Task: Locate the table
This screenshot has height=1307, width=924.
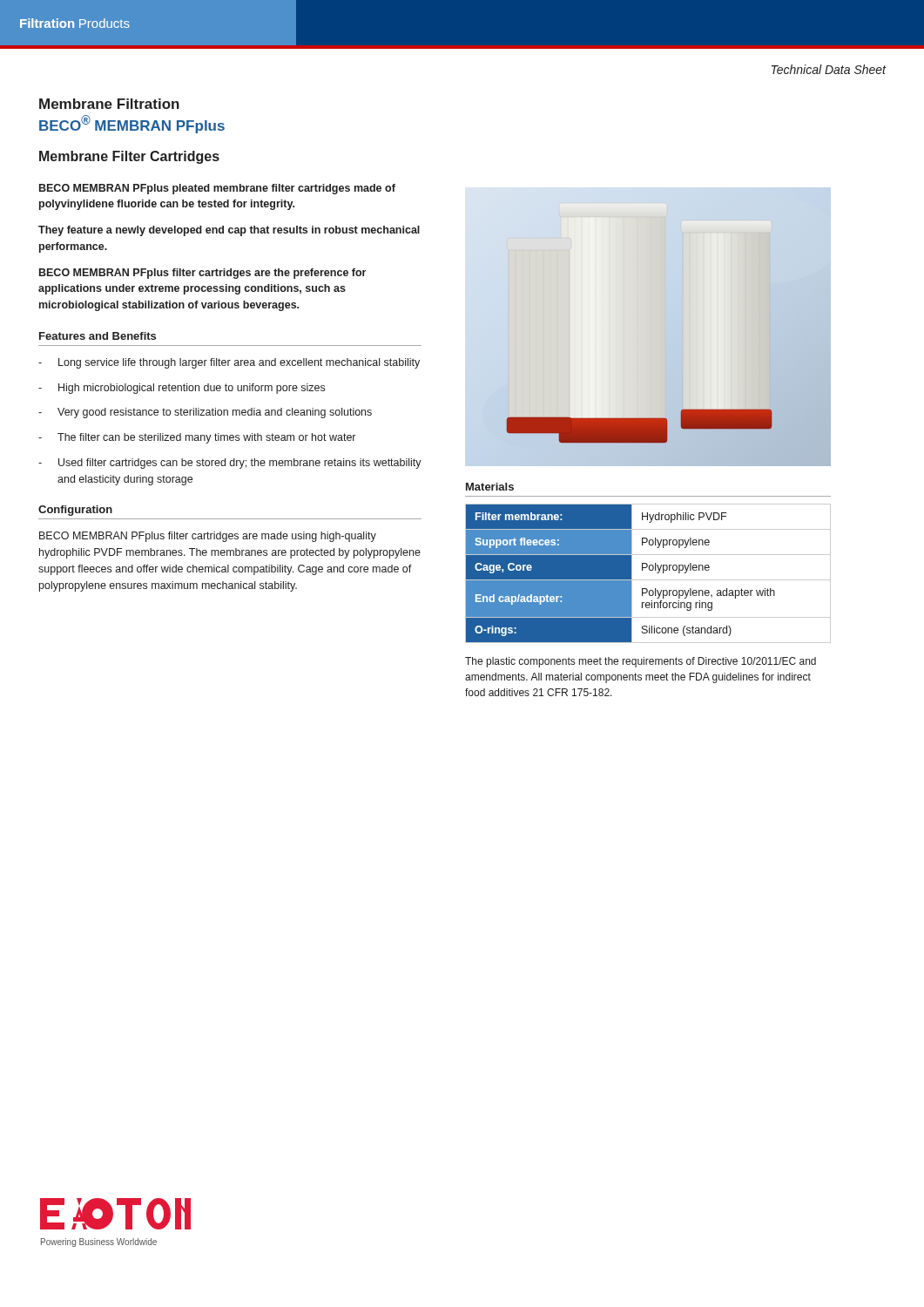Action: point(648,573)
